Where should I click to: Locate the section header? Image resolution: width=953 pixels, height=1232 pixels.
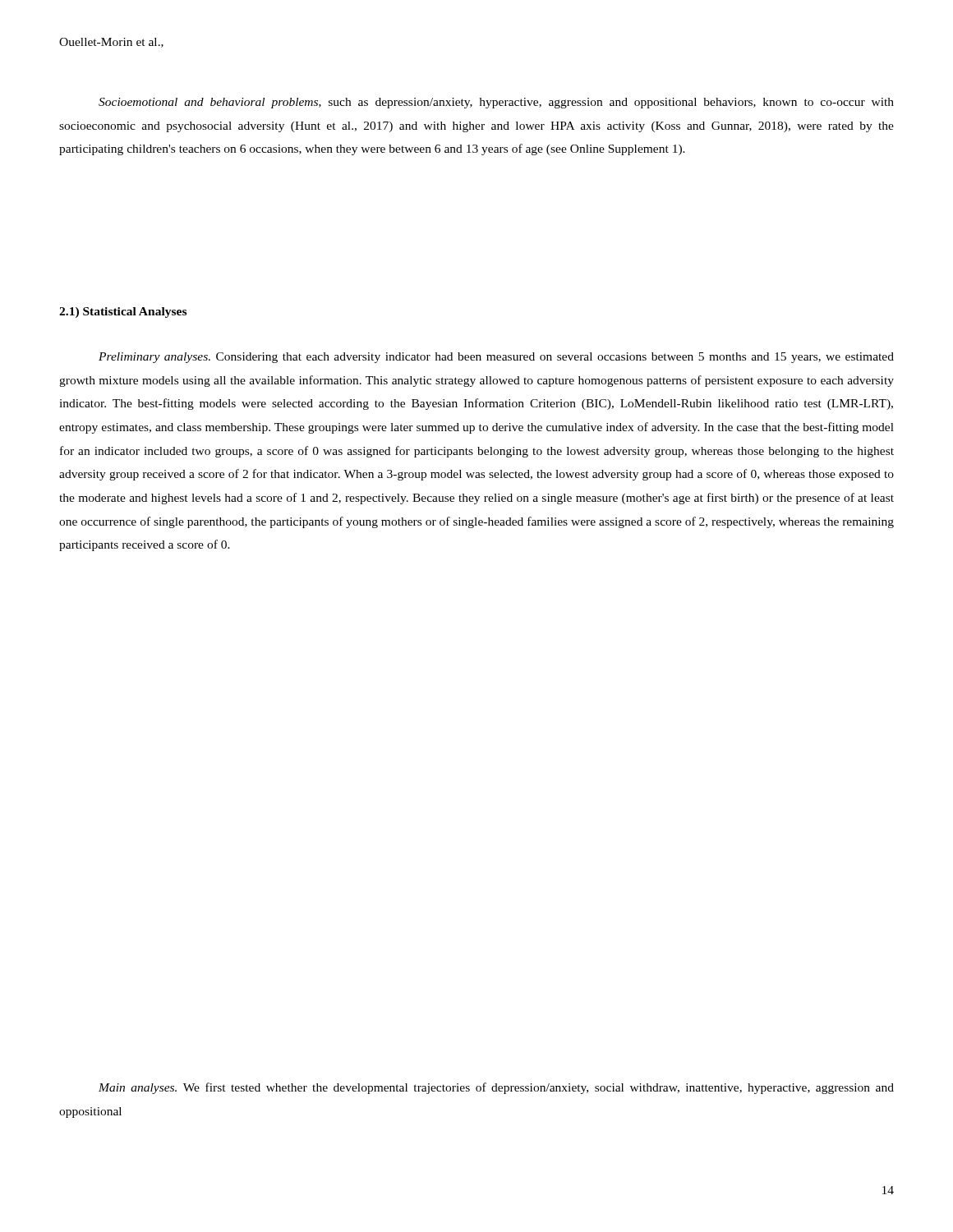click(123, 311)
